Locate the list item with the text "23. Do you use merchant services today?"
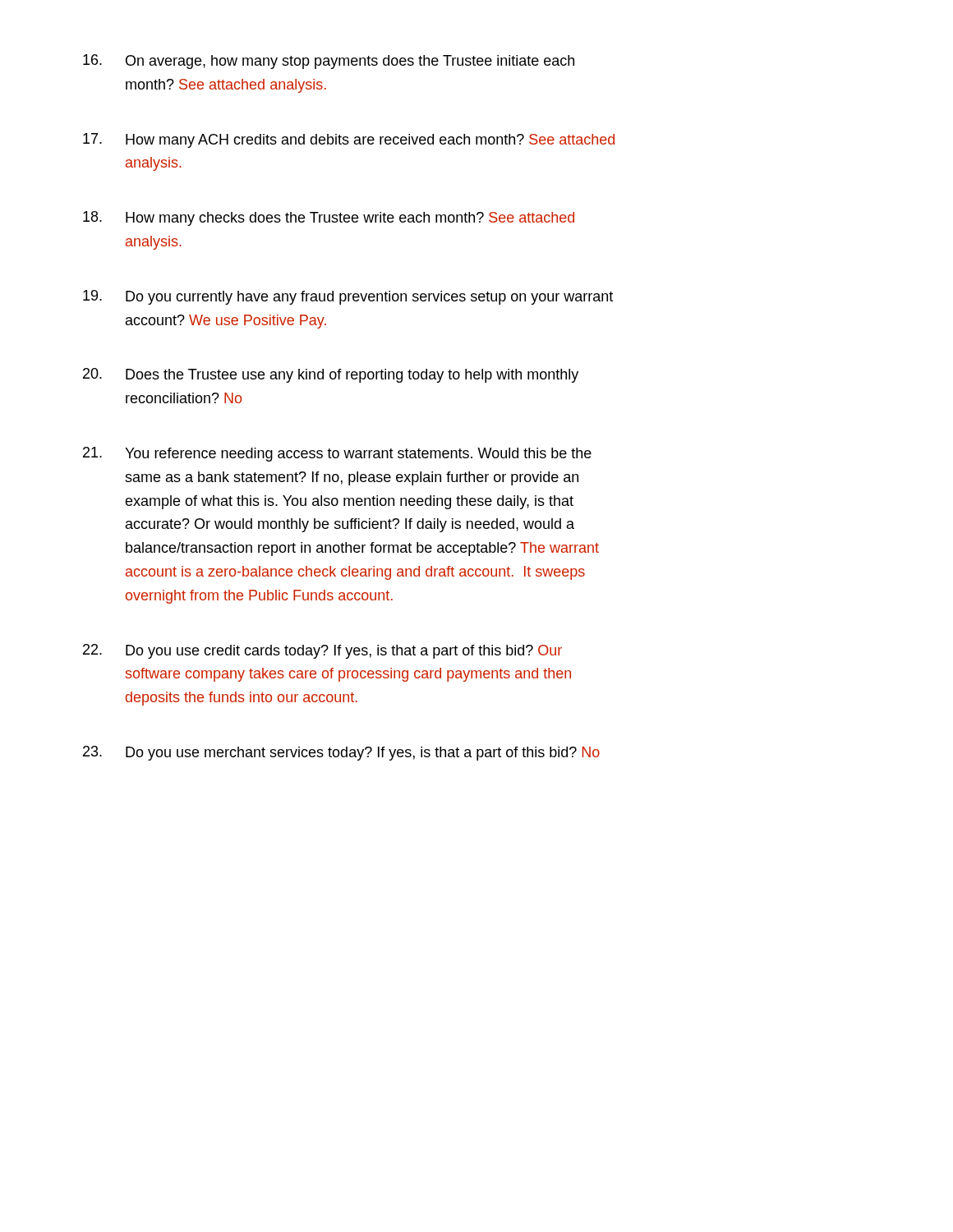The height and width of the screenshot is (1232, 953). [341, 753]
